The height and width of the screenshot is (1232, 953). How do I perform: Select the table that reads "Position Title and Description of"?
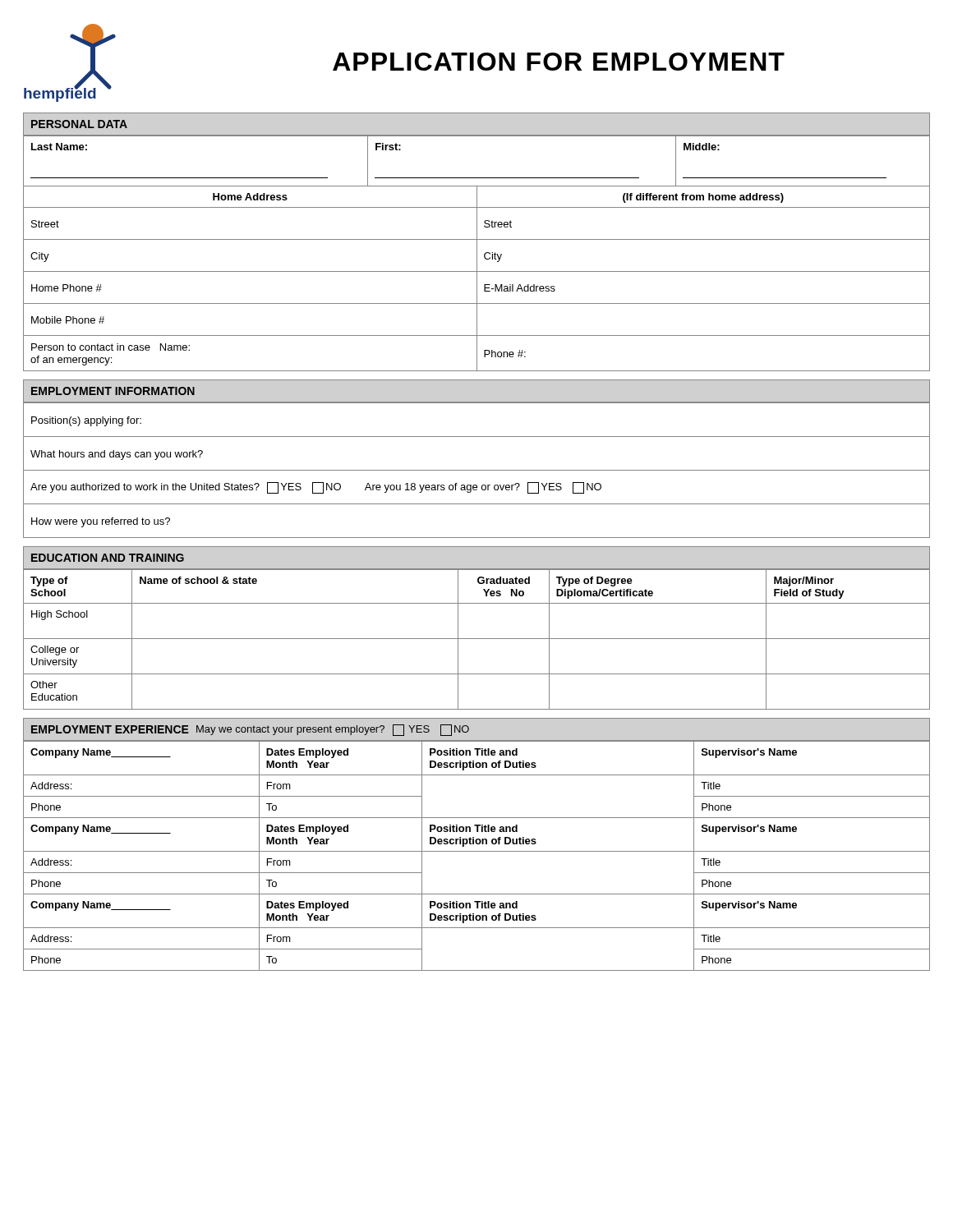(x=476, y=856)
